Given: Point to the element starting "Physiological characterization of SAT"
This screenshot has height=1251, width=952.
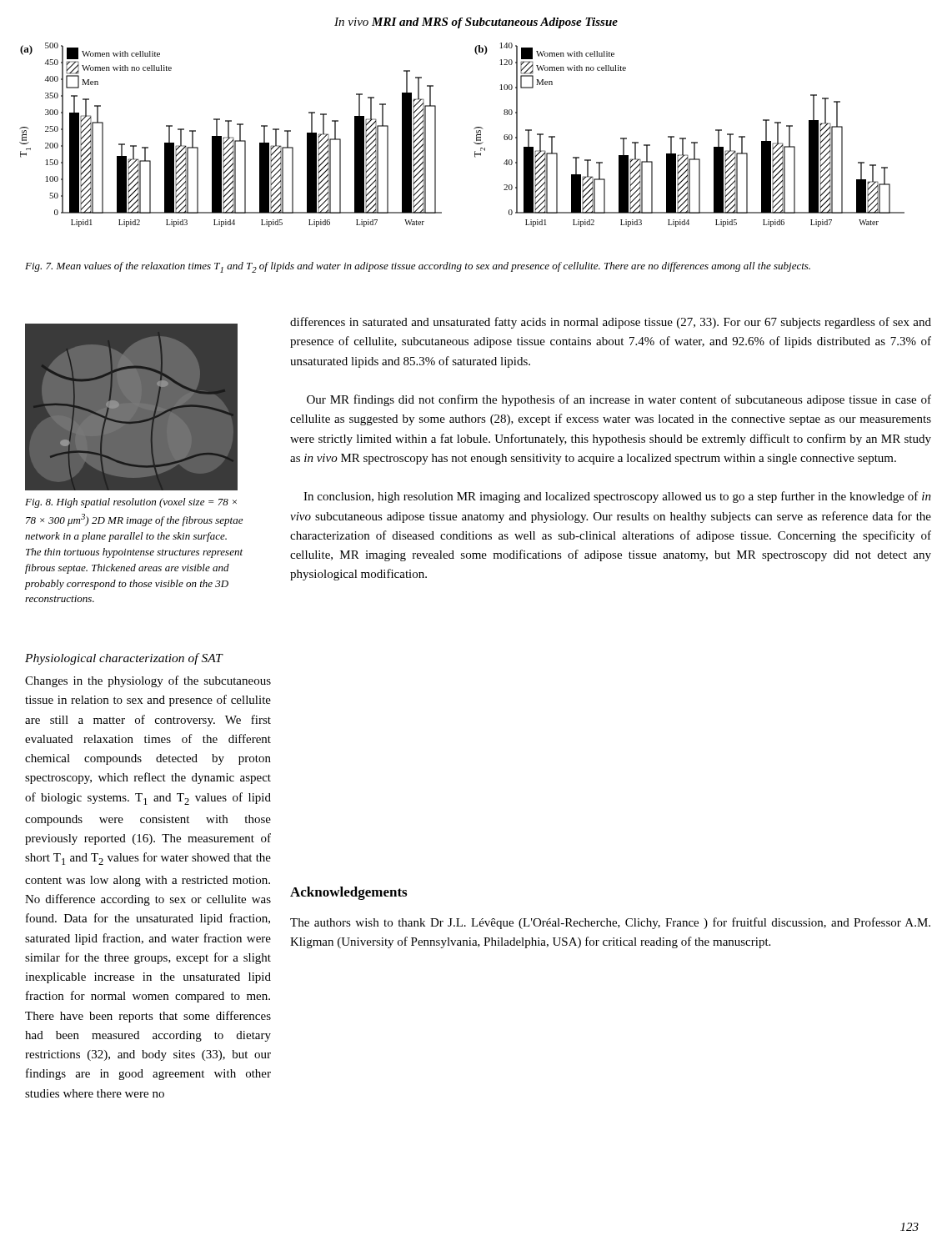Looking at the screenshot, I should pos(124,658).
